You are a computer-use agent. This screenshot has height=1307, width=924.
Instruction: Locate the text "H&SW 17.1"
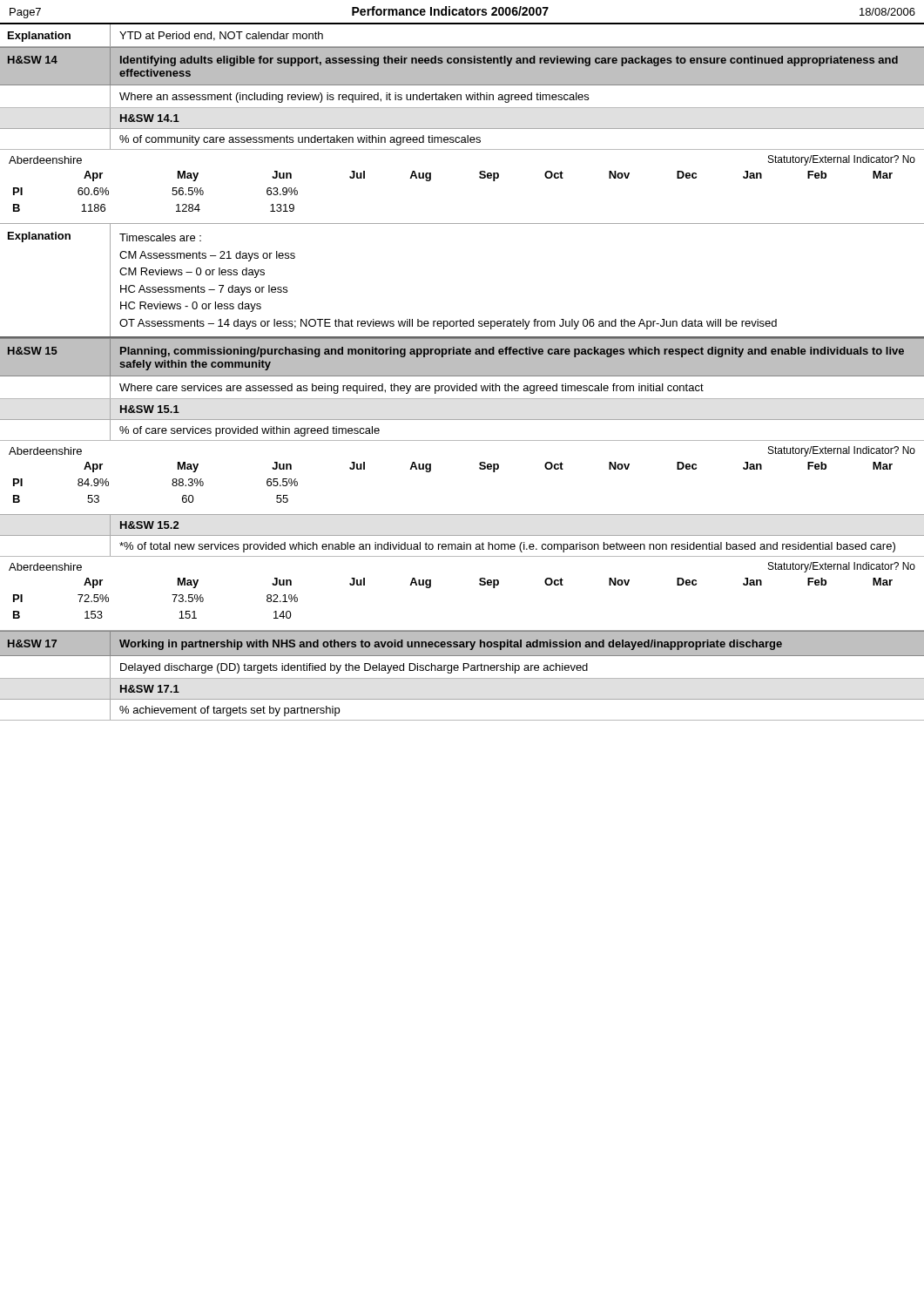(x=149, y=689)
